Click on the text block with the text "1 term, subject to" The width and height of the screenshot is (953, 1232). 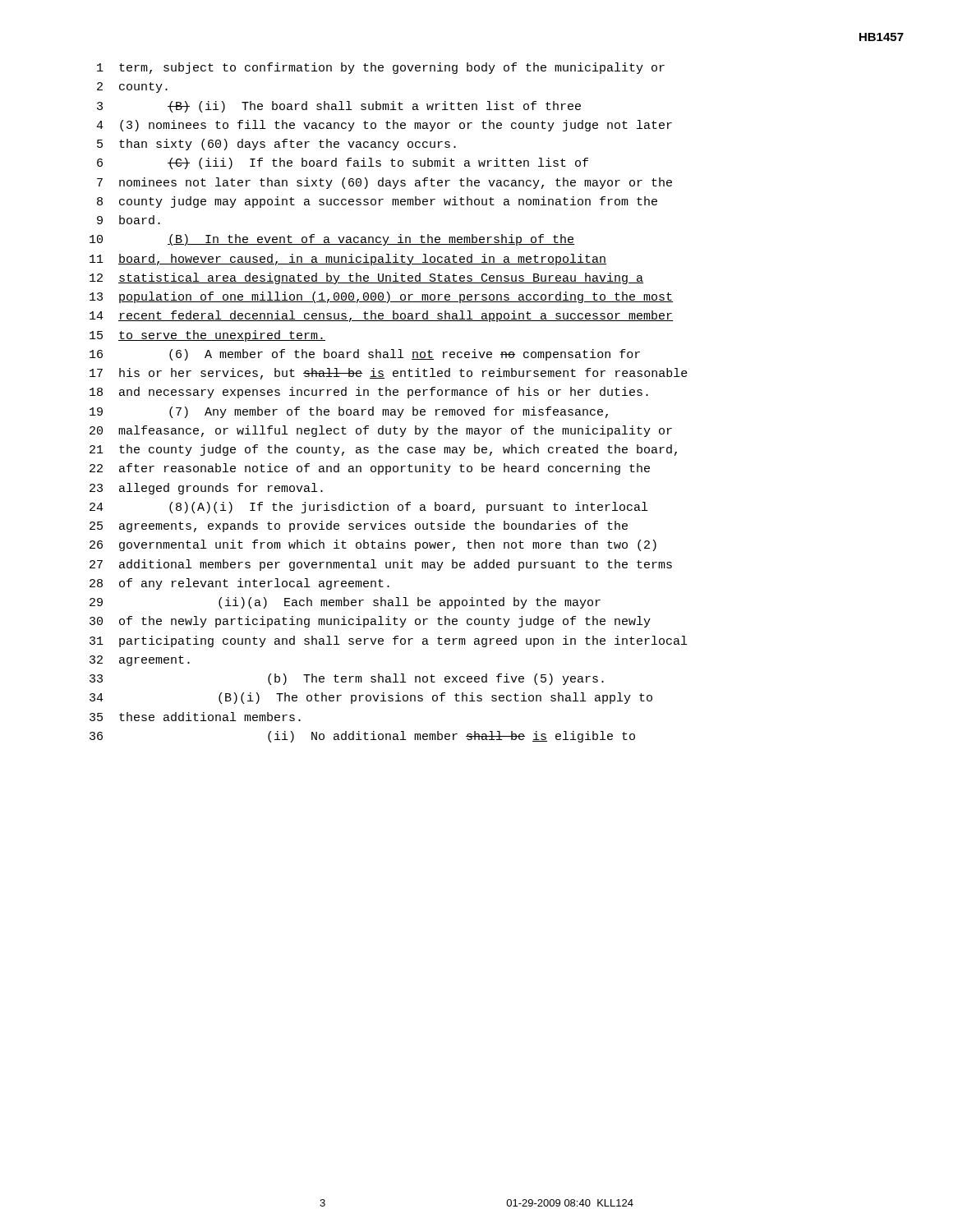tap(489, 403)
